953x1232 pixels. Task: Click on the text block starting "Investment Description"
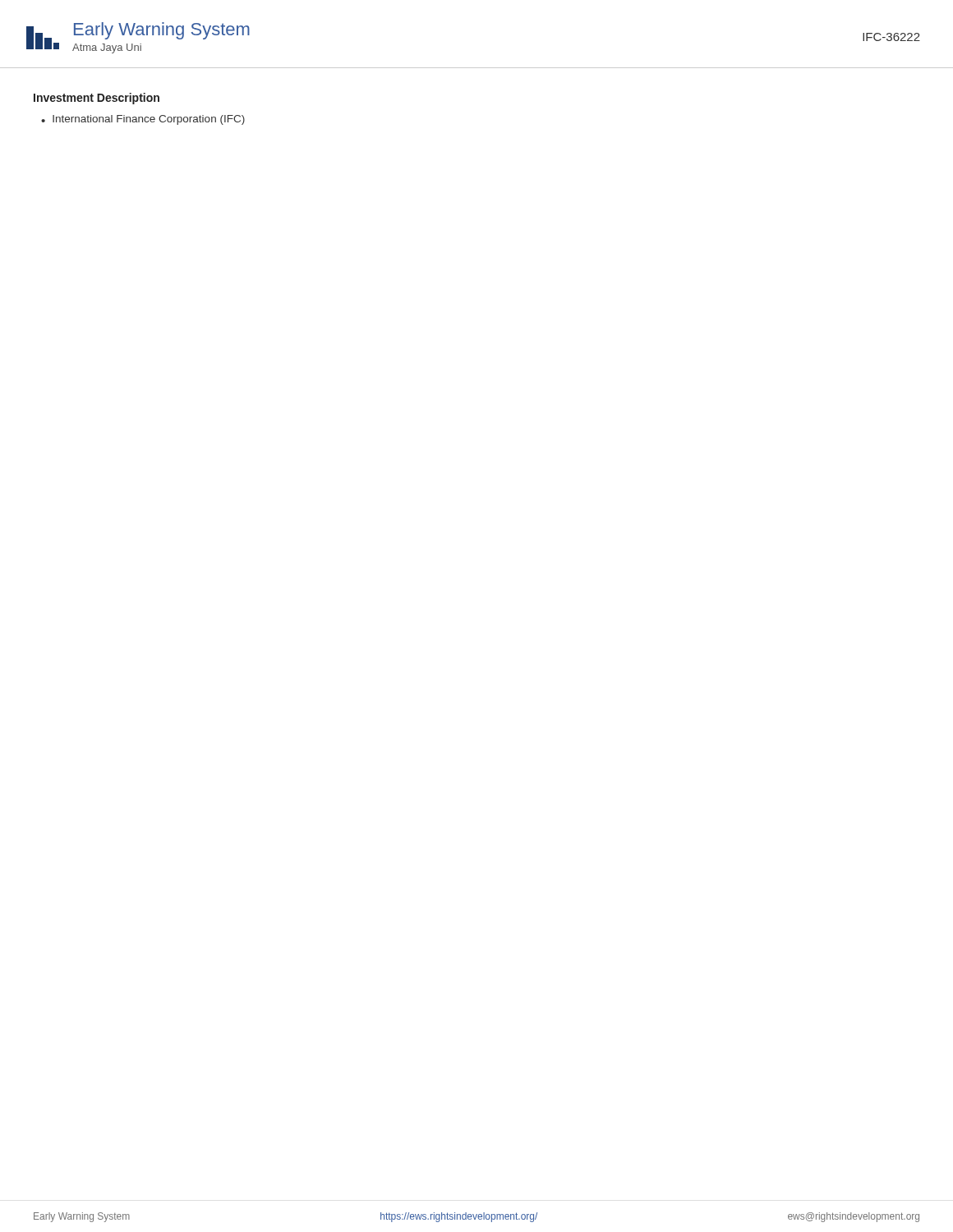tap(96, 98)
